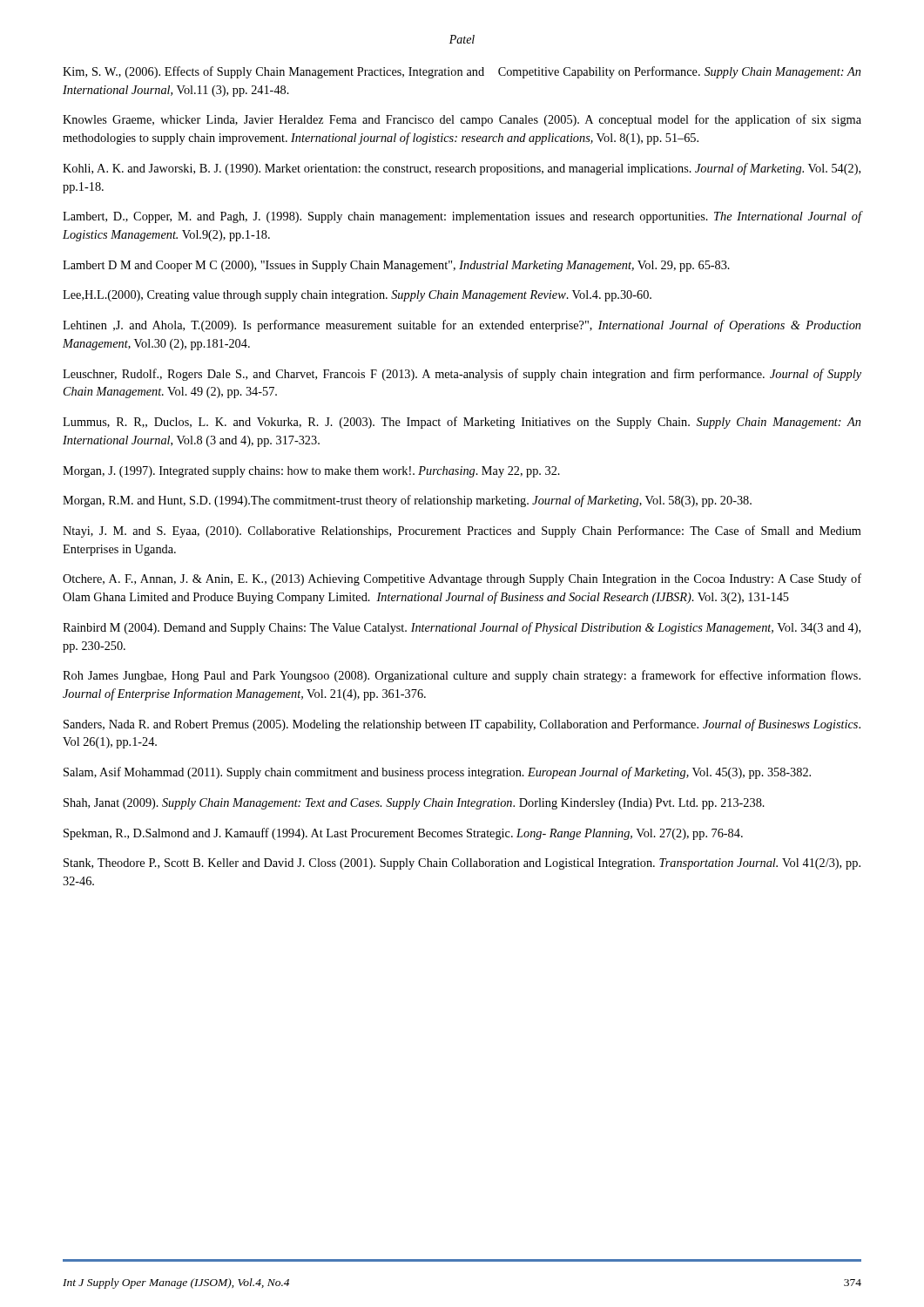Viewport: 924px width, 1307px height.
Task: Navigate to the text block starting "Spekman, R., D.Salmond and J. Kamauff"
Action: [x=403, y=833]
